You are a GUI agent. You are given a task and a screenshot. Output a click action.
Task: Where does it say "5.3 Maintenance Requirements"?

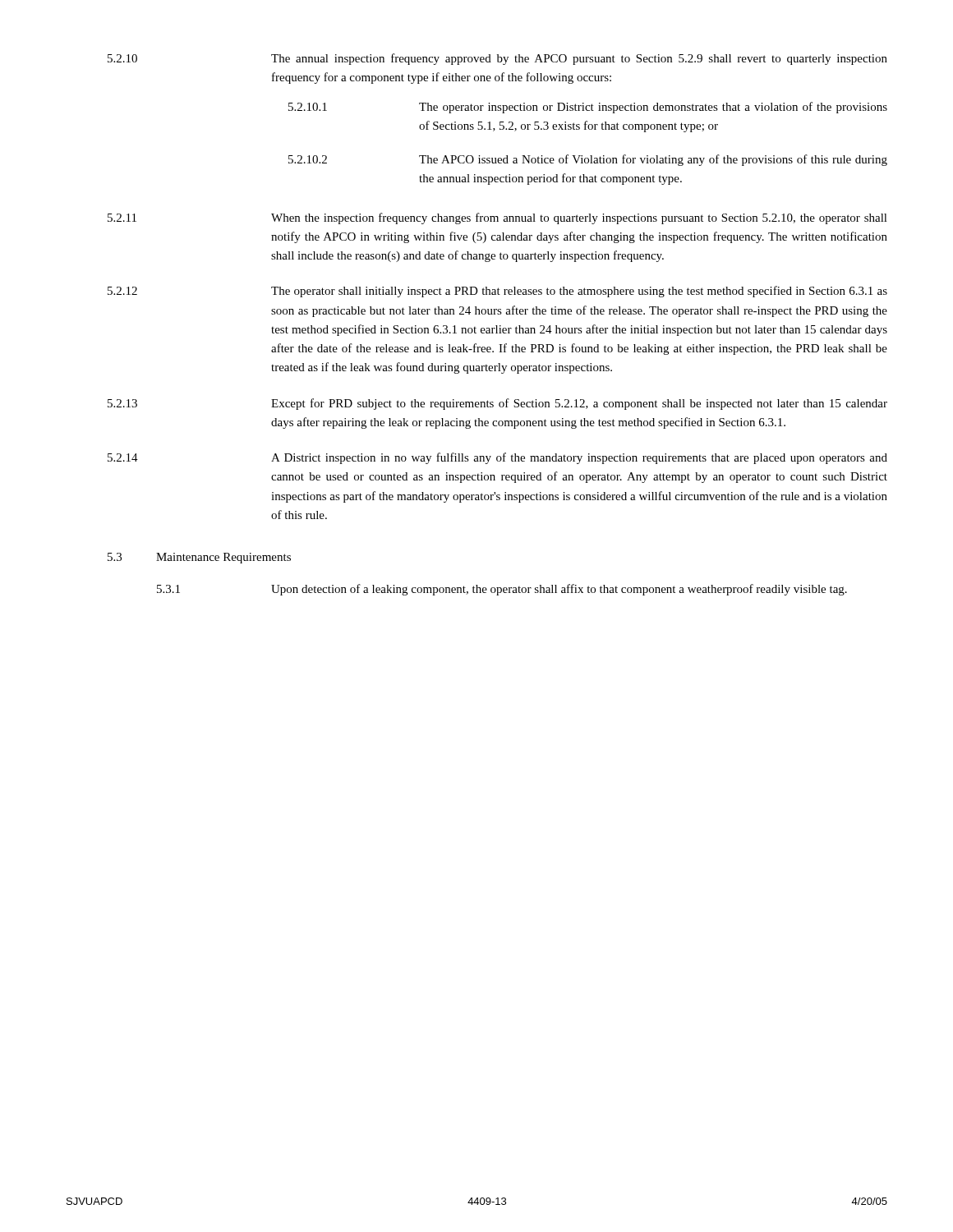coord(199,557)
